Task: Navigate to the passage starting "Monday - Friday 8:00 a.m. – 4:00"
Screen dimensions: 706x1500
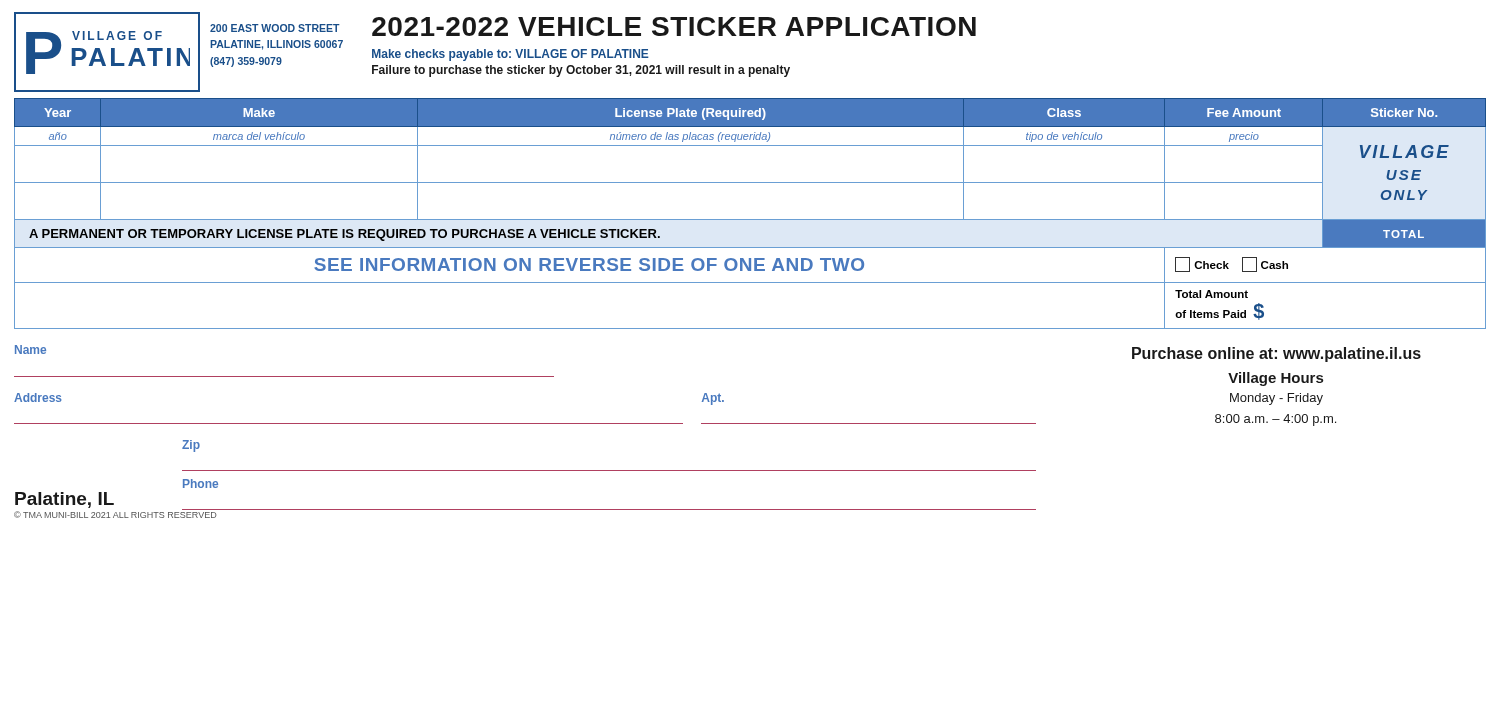Action: tap(1276, 408)
